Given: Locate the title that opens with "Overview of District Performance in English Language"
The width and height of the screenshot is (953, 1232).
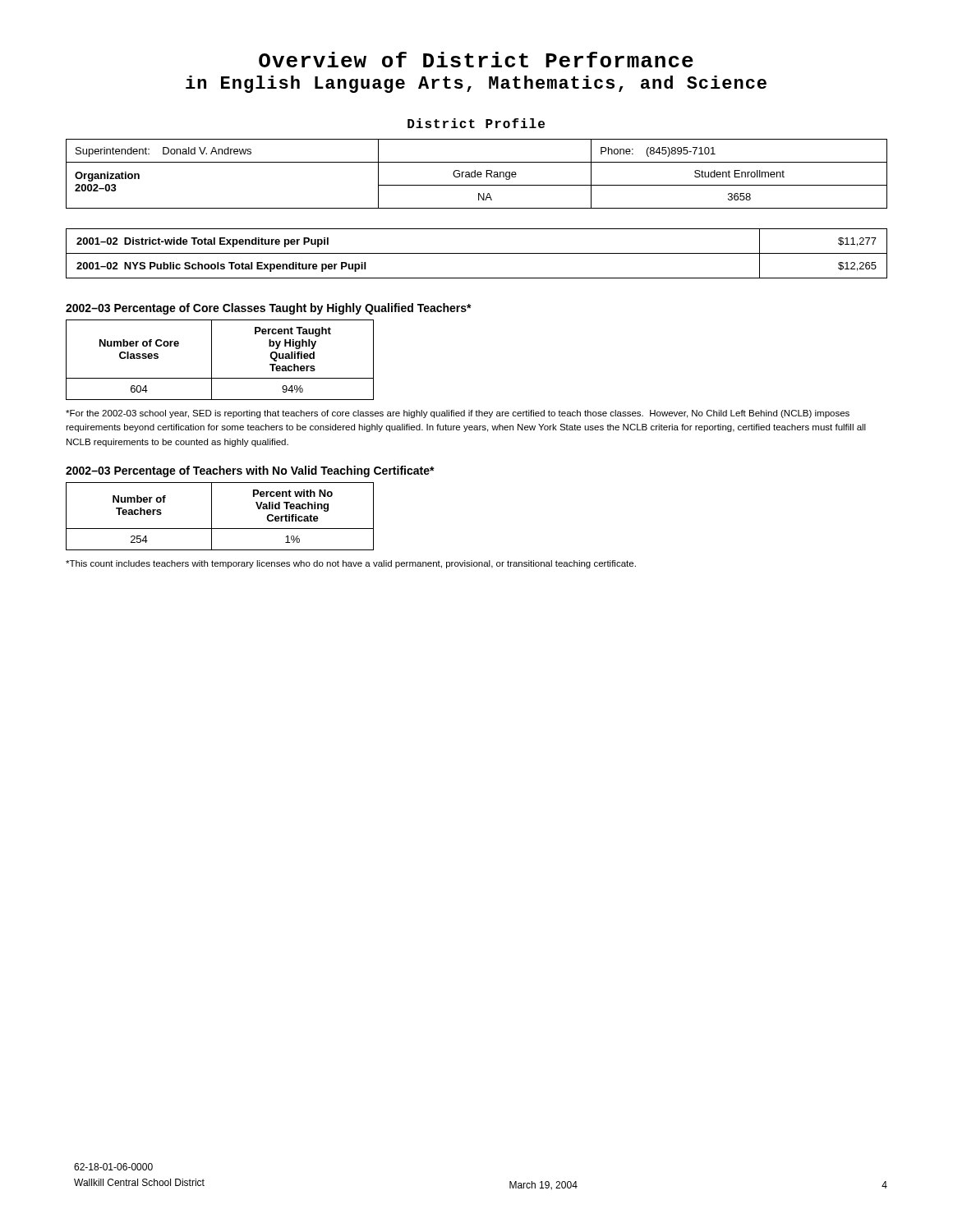Looking at the screenshot, I should (476, 72).
